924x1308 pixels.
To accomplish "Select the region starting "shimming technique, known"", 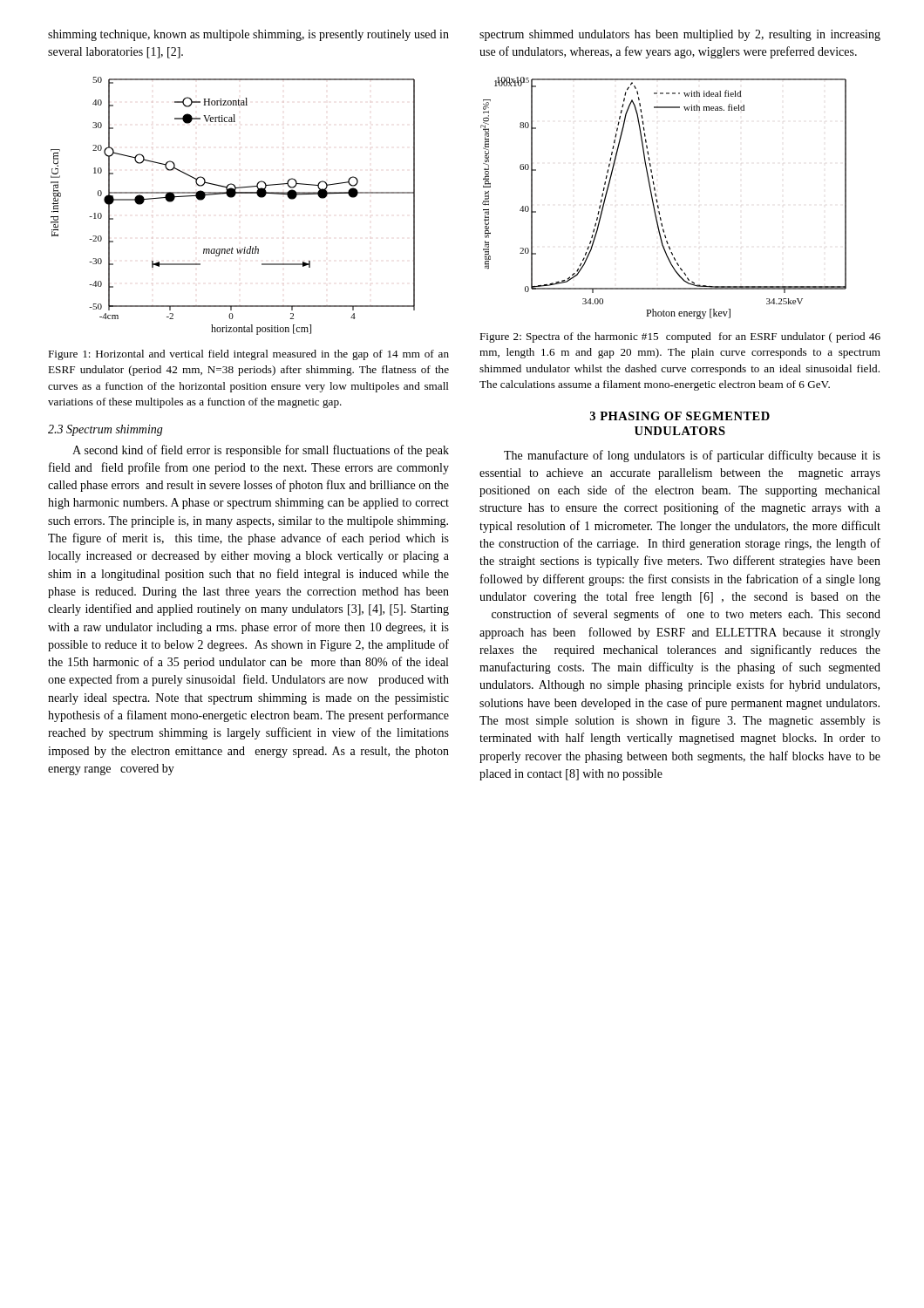I will [248, 43].
